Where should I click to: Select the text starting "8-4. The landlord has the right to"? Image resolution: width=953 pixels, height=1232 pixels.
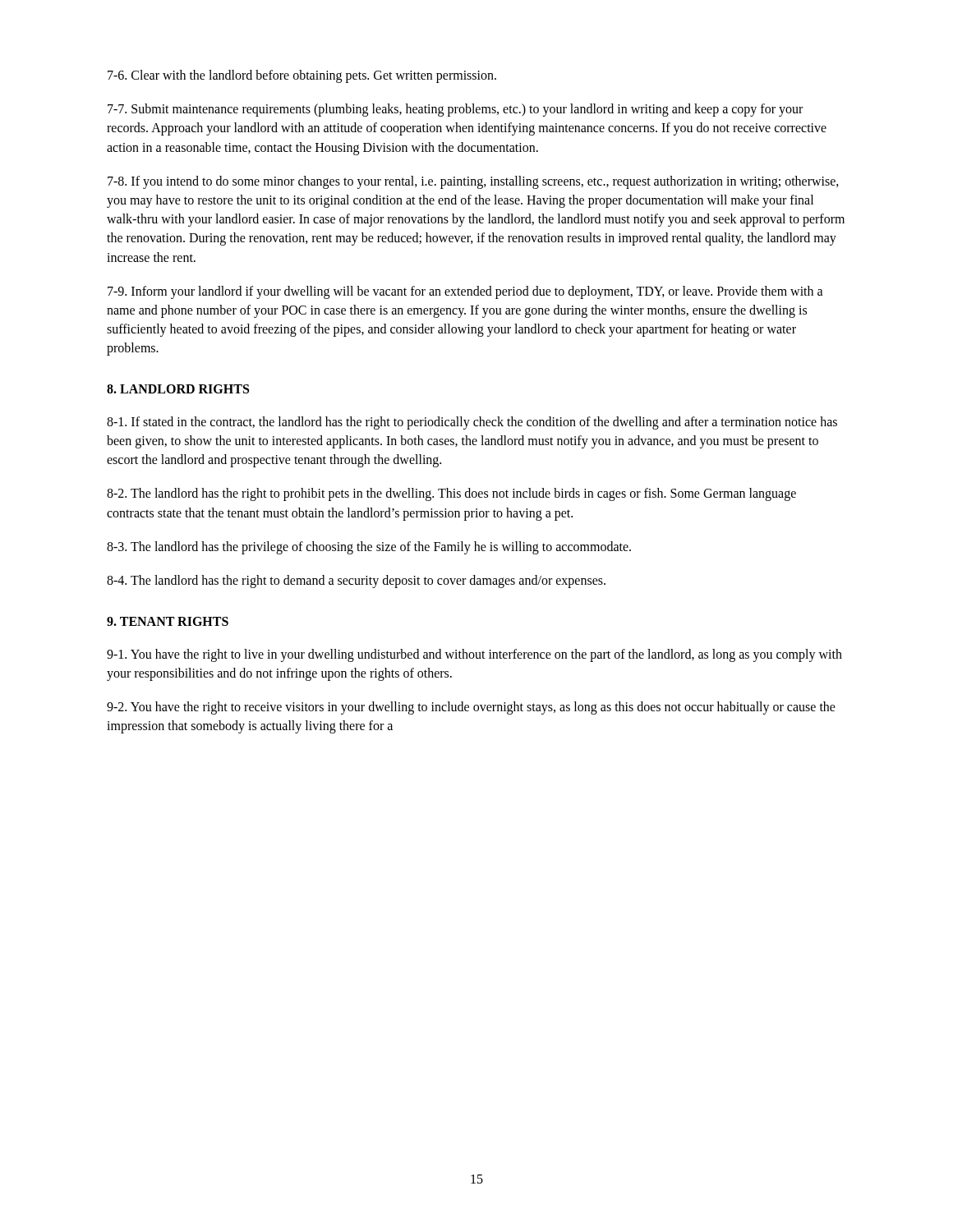pyautogui.click(x=357, y=580)
